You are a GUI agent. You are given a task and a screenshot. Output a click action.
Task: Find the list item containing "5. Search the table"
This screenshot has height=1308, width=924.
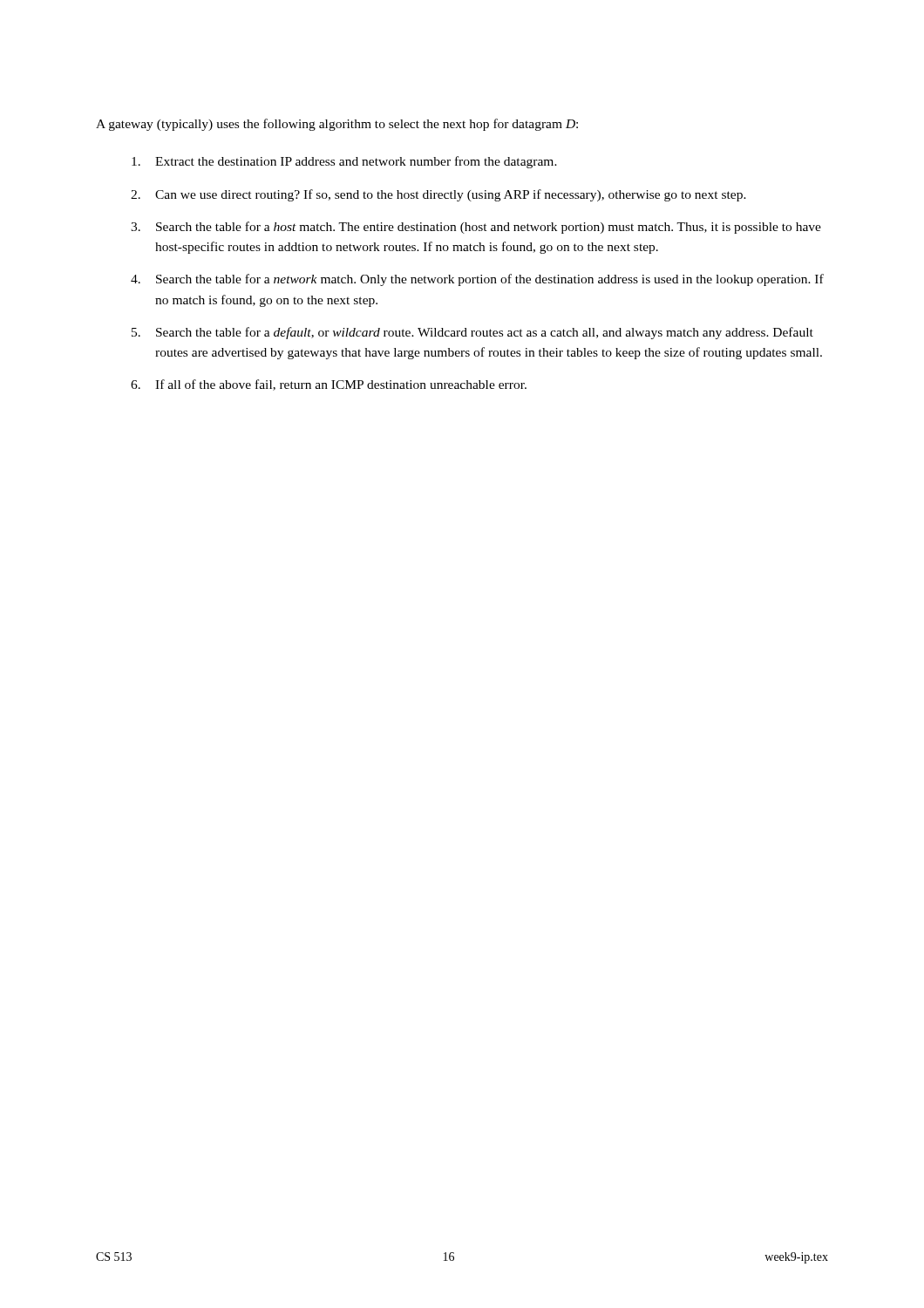pyautogui.click(x=479, y=342)
